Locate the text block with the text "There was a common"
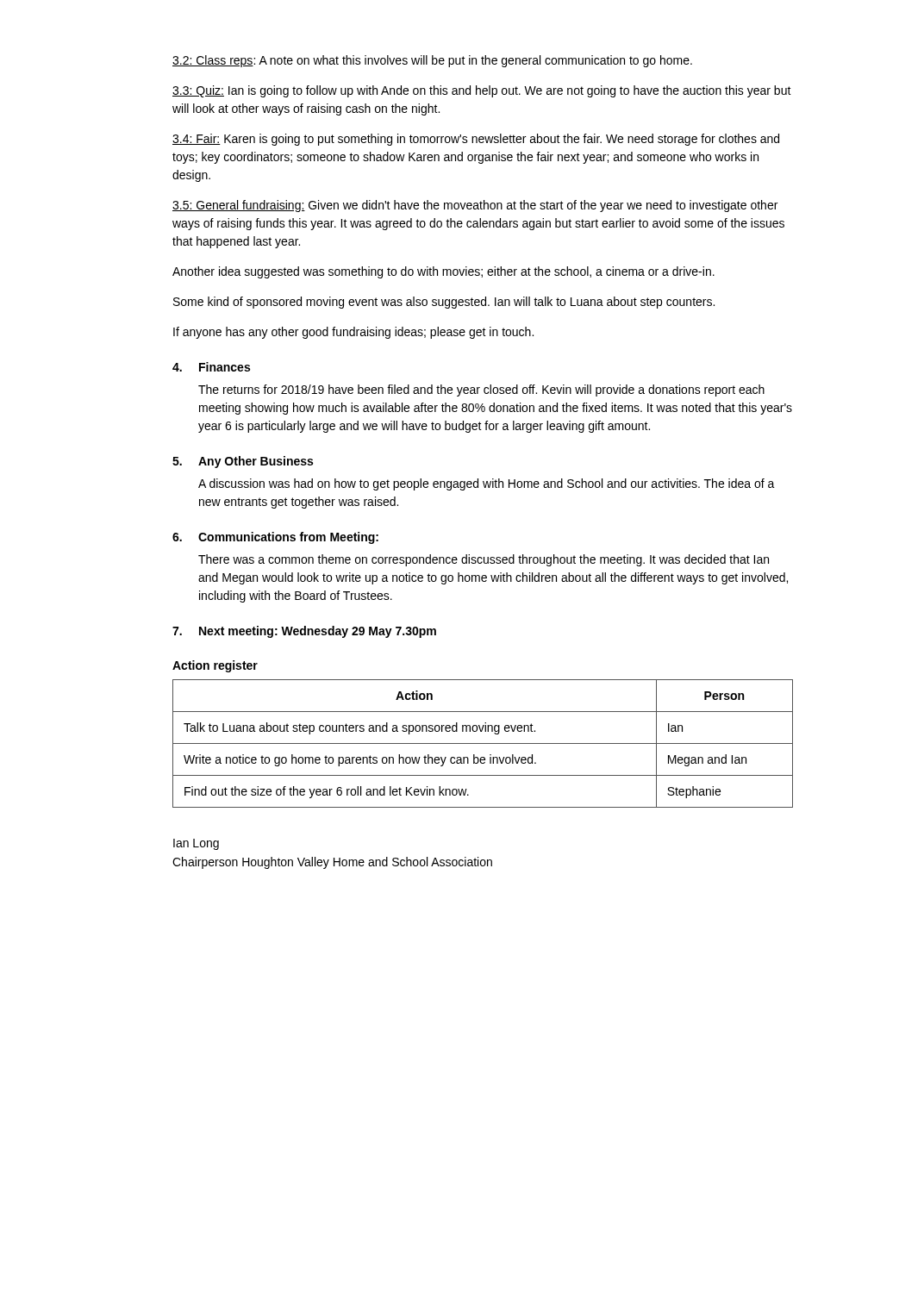924x1293 pixels. click(x=494, y=578)
